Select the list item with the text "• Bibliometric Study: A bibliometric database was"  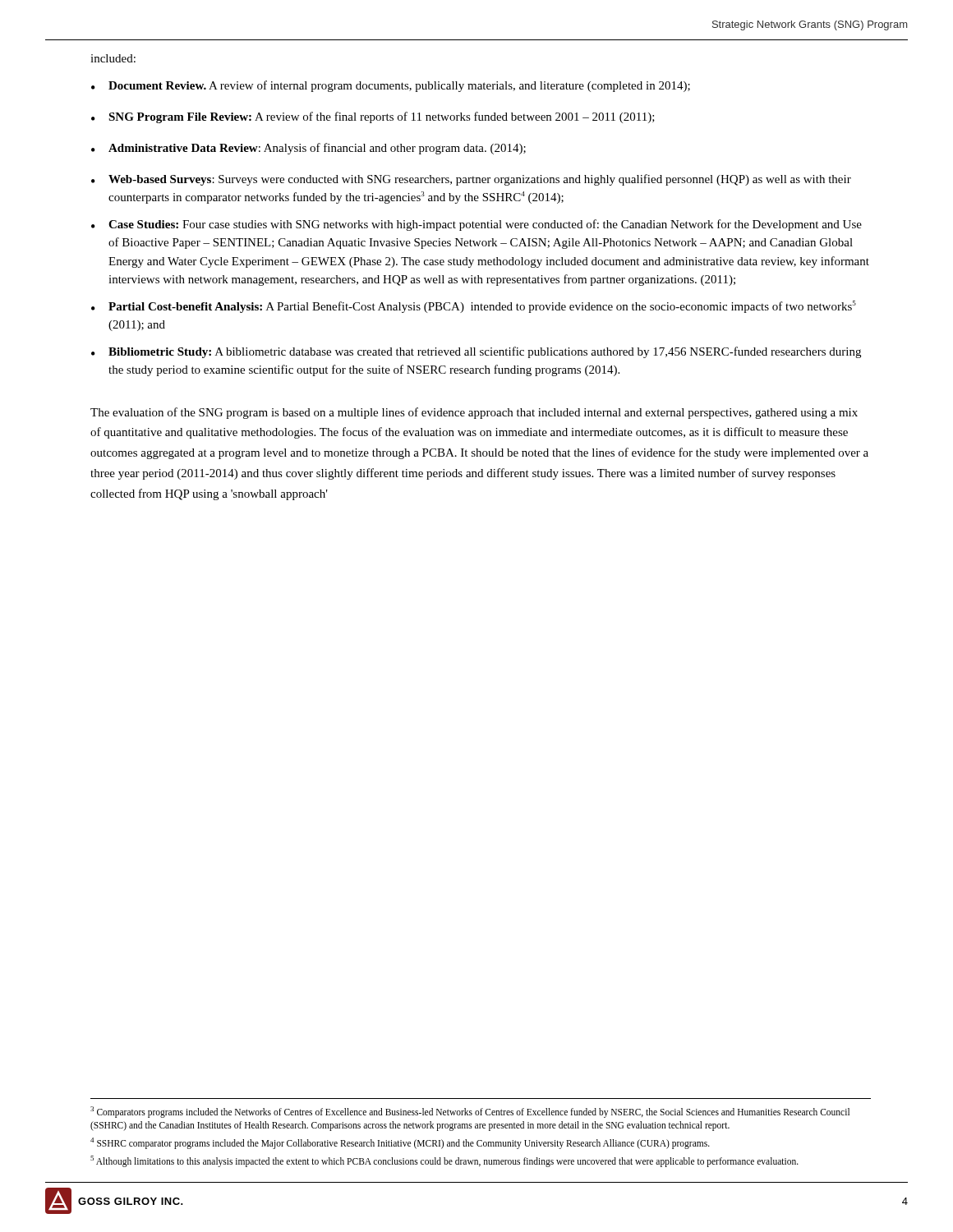pyautogui.click(x=481, y=361)
